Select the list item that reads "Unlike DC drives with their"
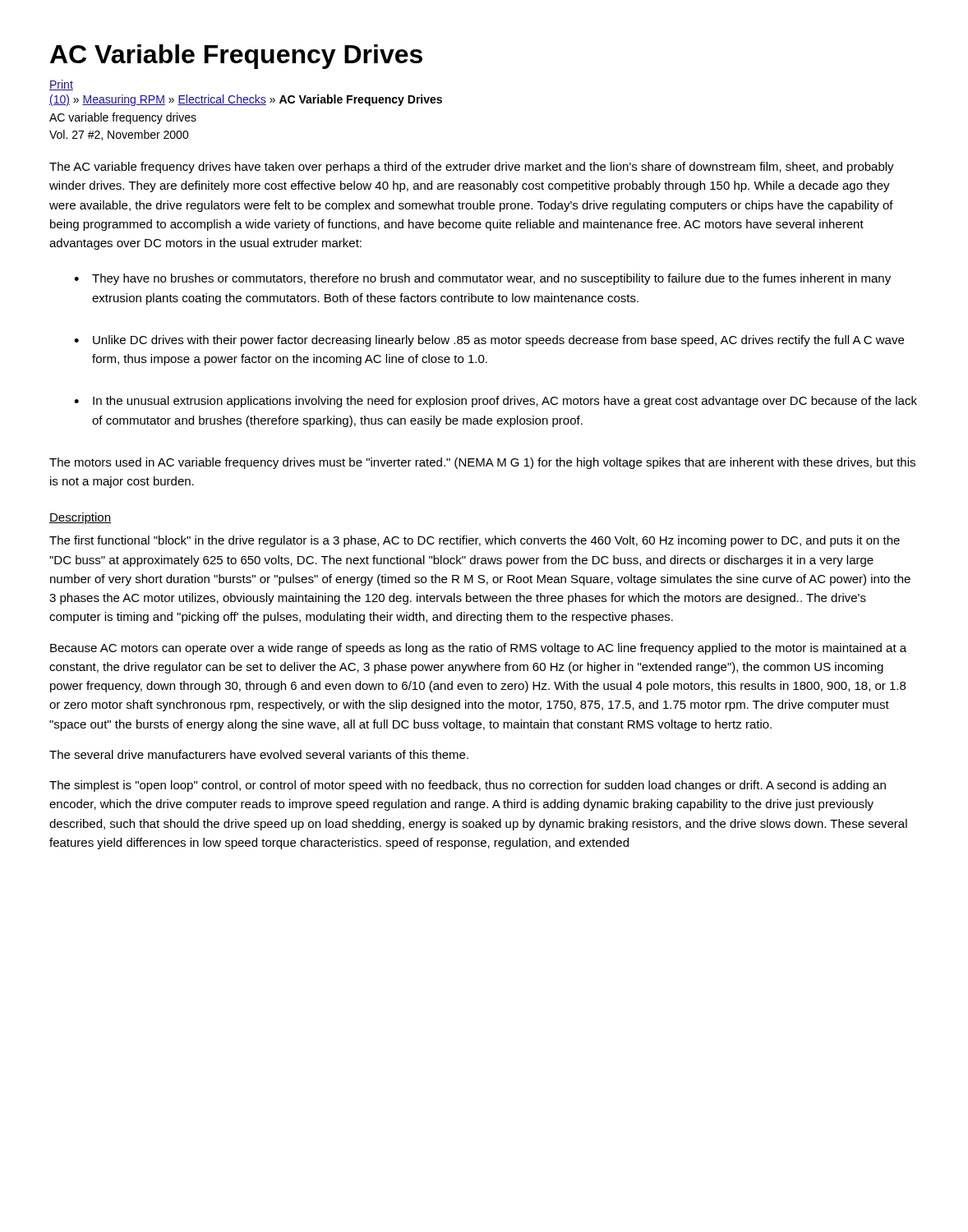This screenshot has width=968, height=1232. tap(498, 349)
